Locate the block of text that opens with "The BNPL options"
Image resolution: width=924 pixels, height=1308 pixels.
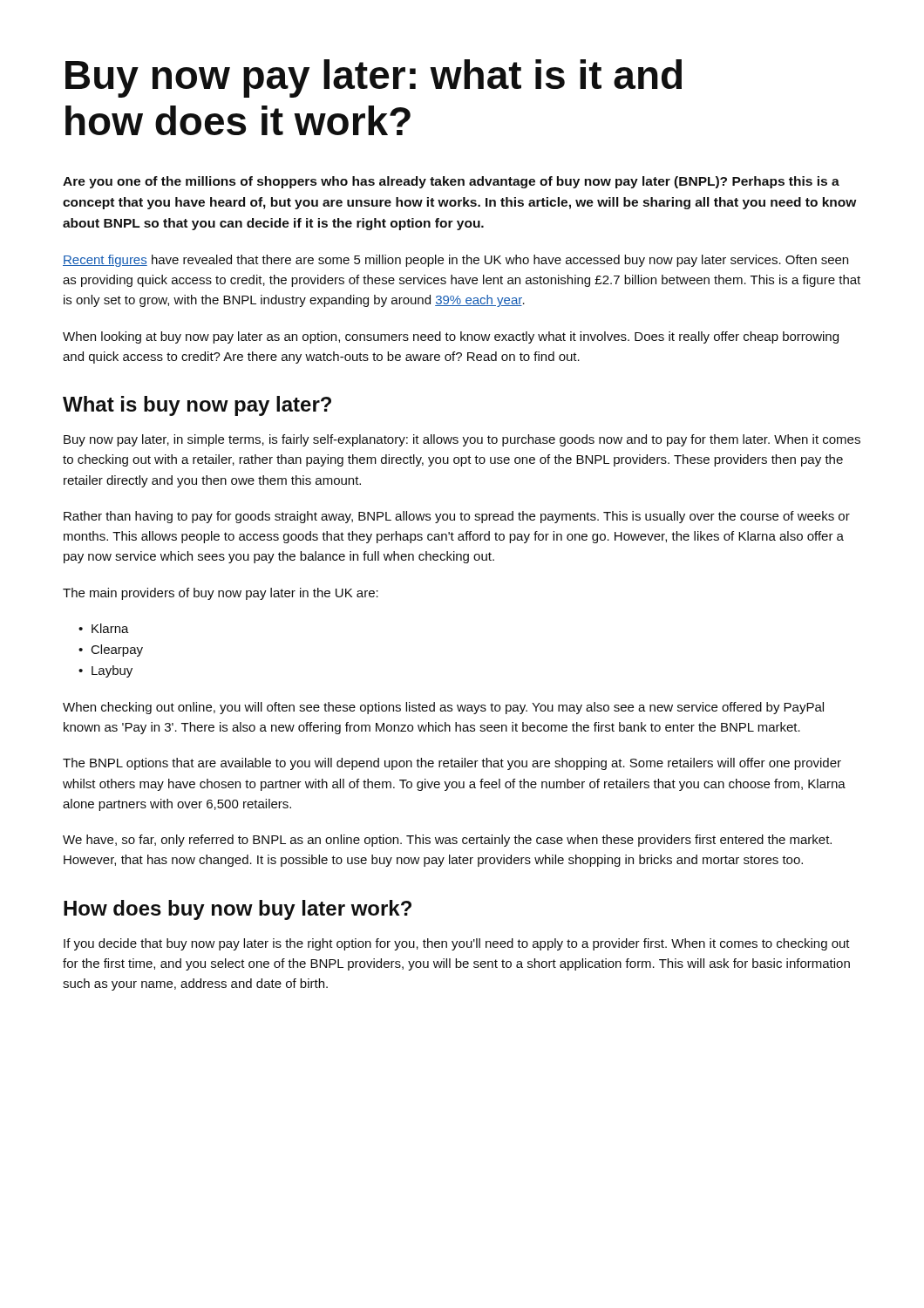click(462, 783)
